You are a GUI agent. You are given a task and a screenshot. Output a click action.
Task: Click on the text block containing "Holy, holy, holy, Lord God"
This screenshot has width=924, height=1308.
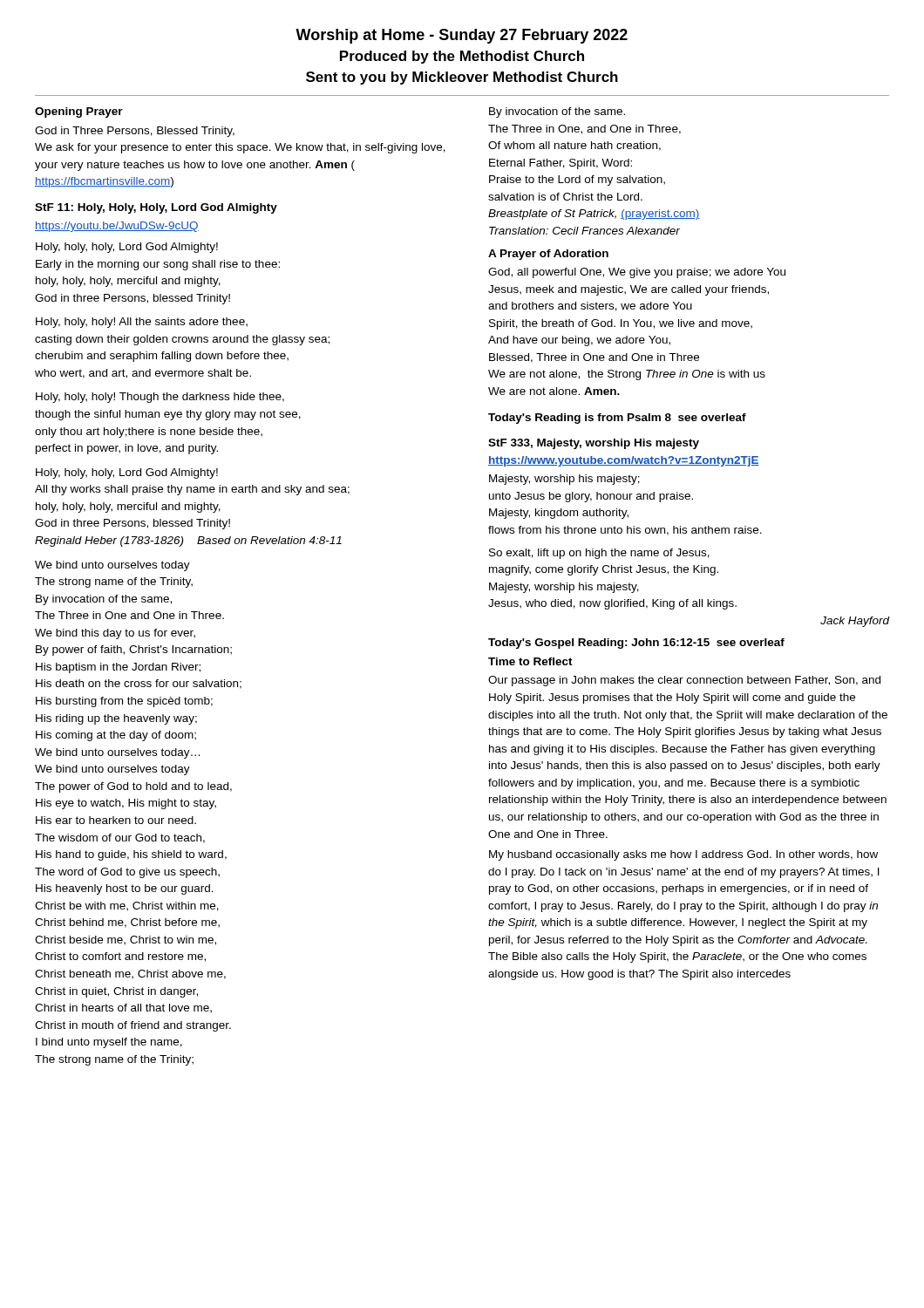(x=248, y=394)
